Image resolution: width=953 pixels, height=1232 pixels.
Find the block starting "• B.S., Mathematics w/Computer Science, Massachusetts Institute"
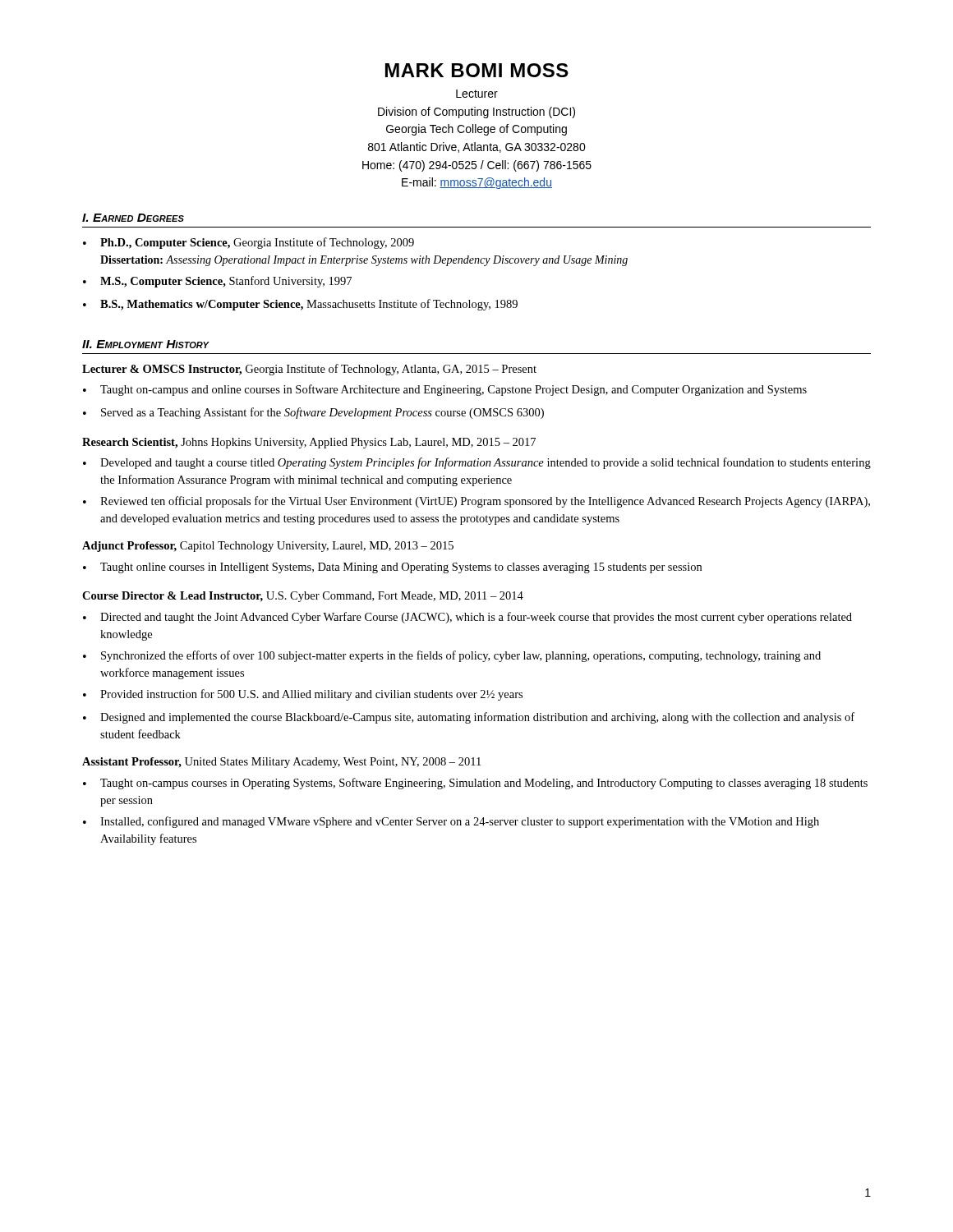click(x=476, y=305)
